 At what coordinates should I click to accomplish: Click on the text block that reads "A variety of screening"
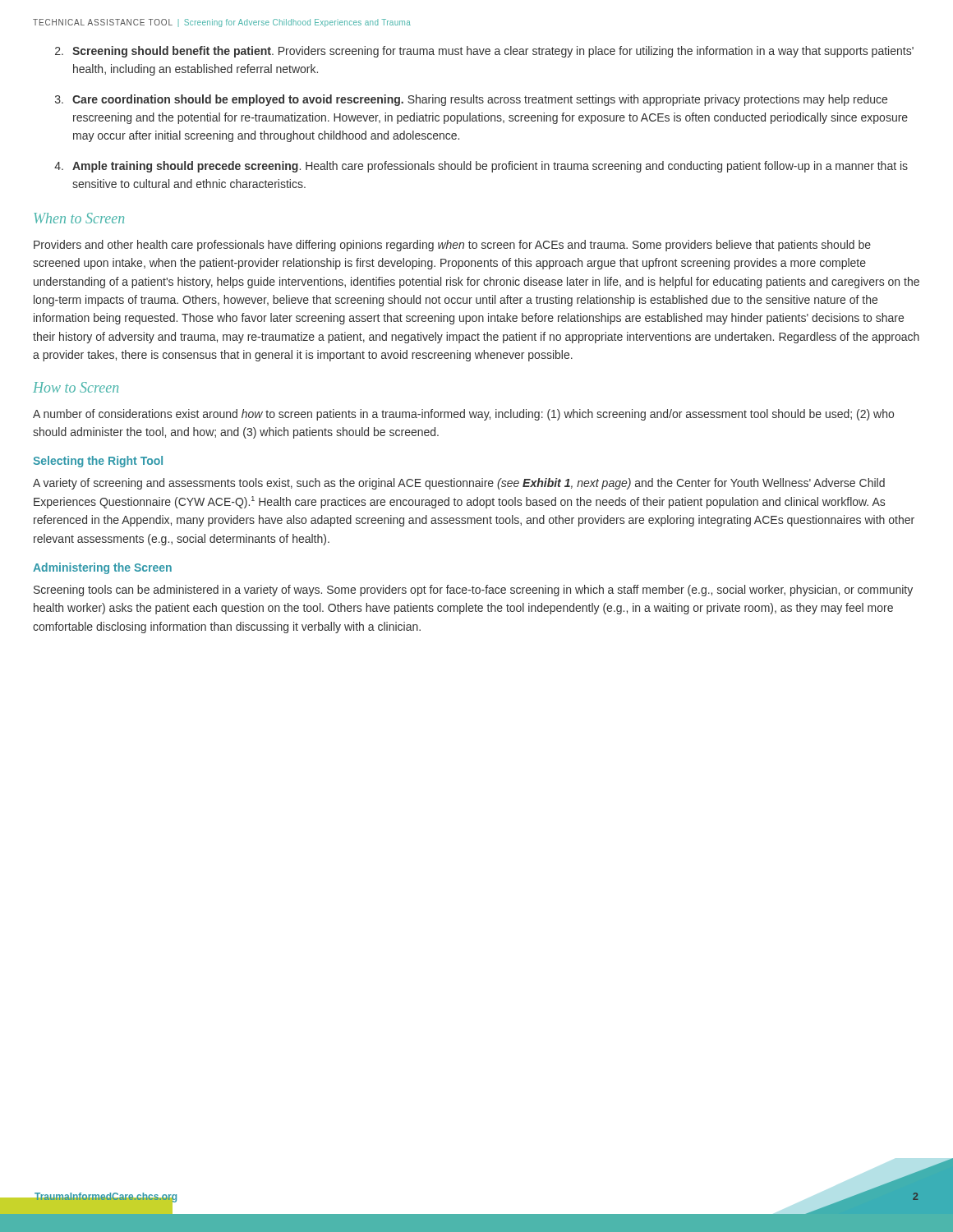pyautogui.click(x=474, y=511)
